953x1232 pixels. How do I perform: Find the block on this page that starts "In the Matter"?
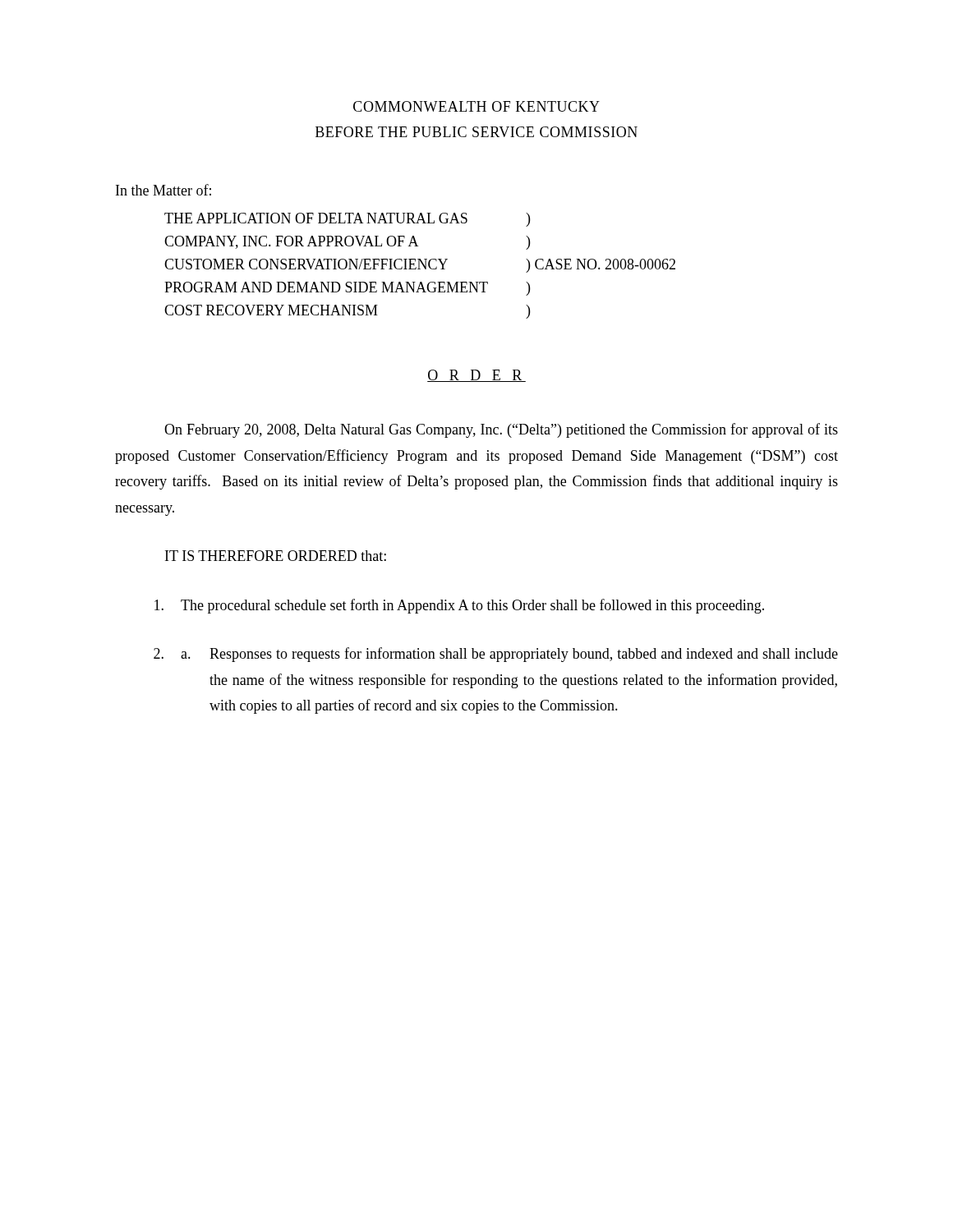[x=164, y=191]
